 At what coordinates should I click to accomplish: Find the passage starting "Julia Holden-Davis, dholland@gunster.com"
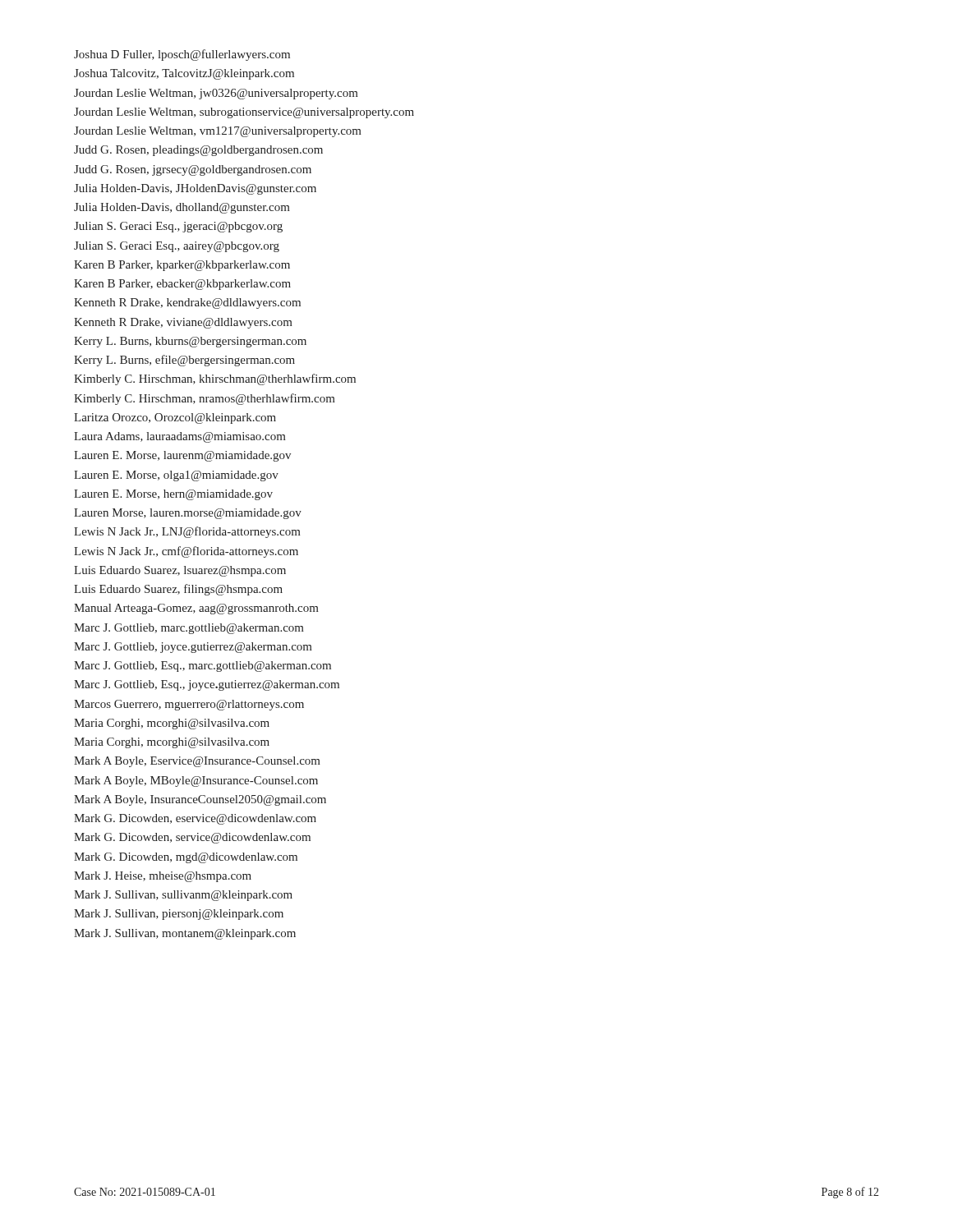182,208
